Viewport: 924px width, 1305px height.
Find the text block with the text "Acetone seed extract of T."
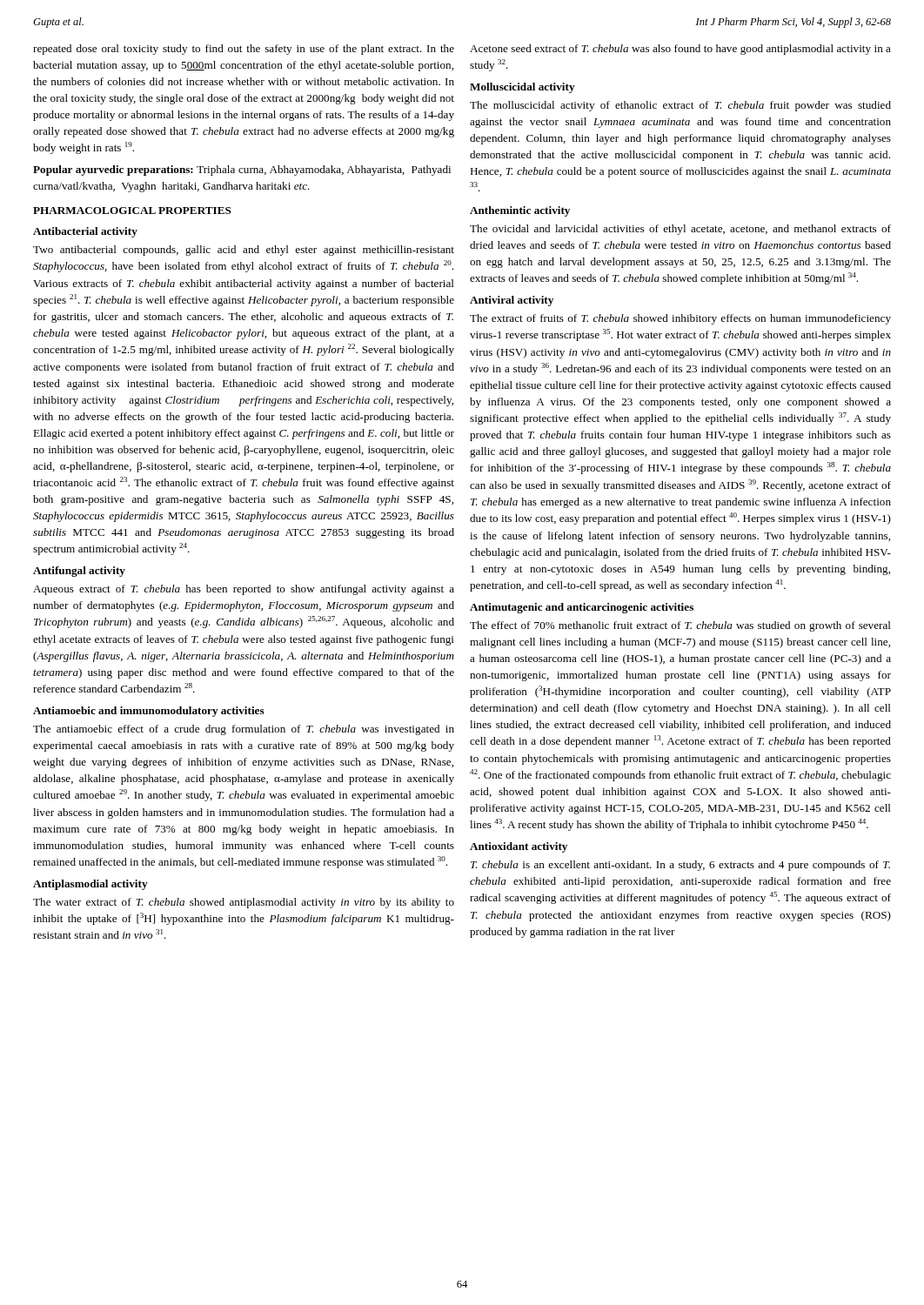(x=680, y=57)
